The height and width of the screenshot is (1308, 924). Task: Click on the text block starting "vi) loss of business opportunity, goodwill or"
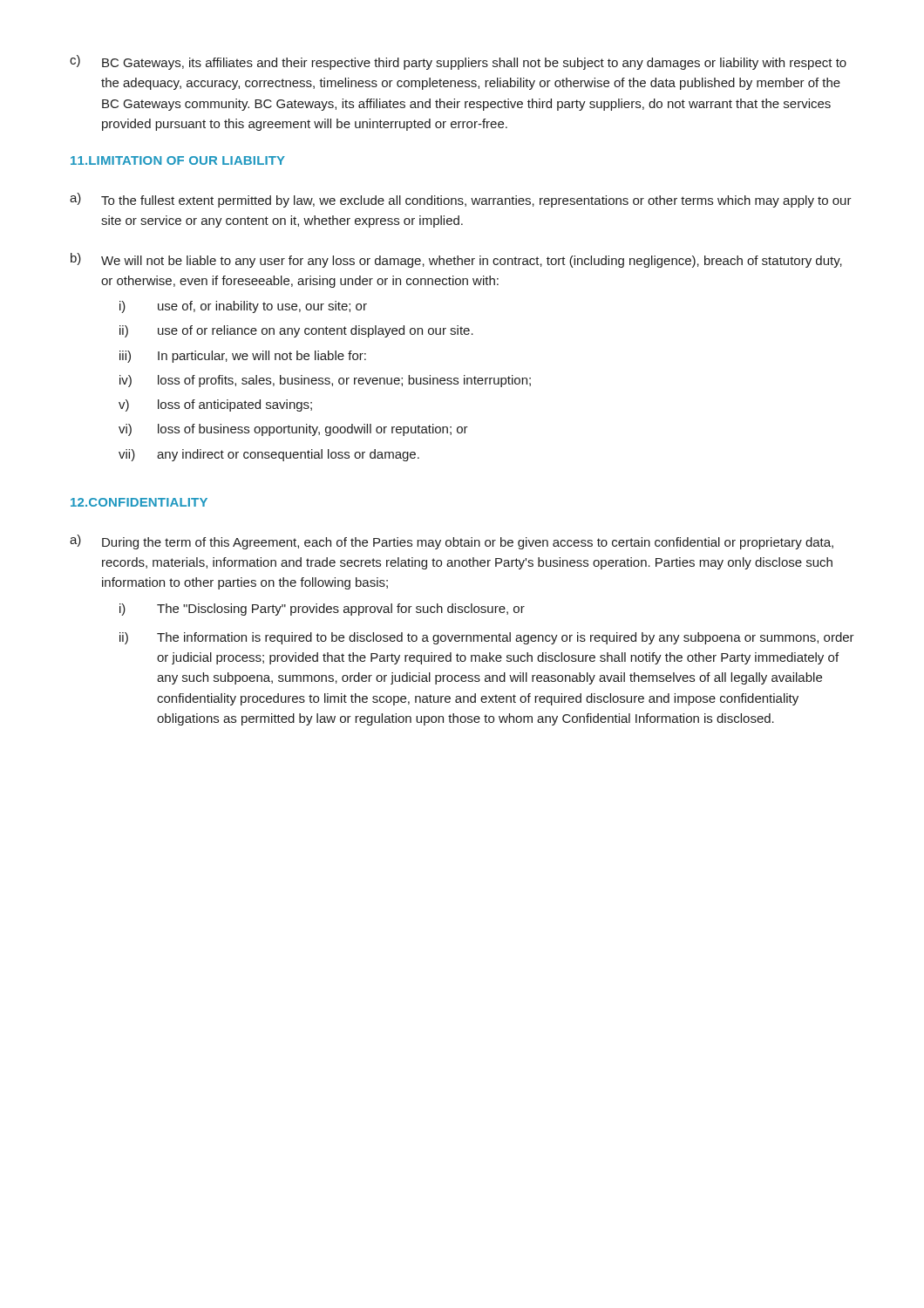point(293,430)
